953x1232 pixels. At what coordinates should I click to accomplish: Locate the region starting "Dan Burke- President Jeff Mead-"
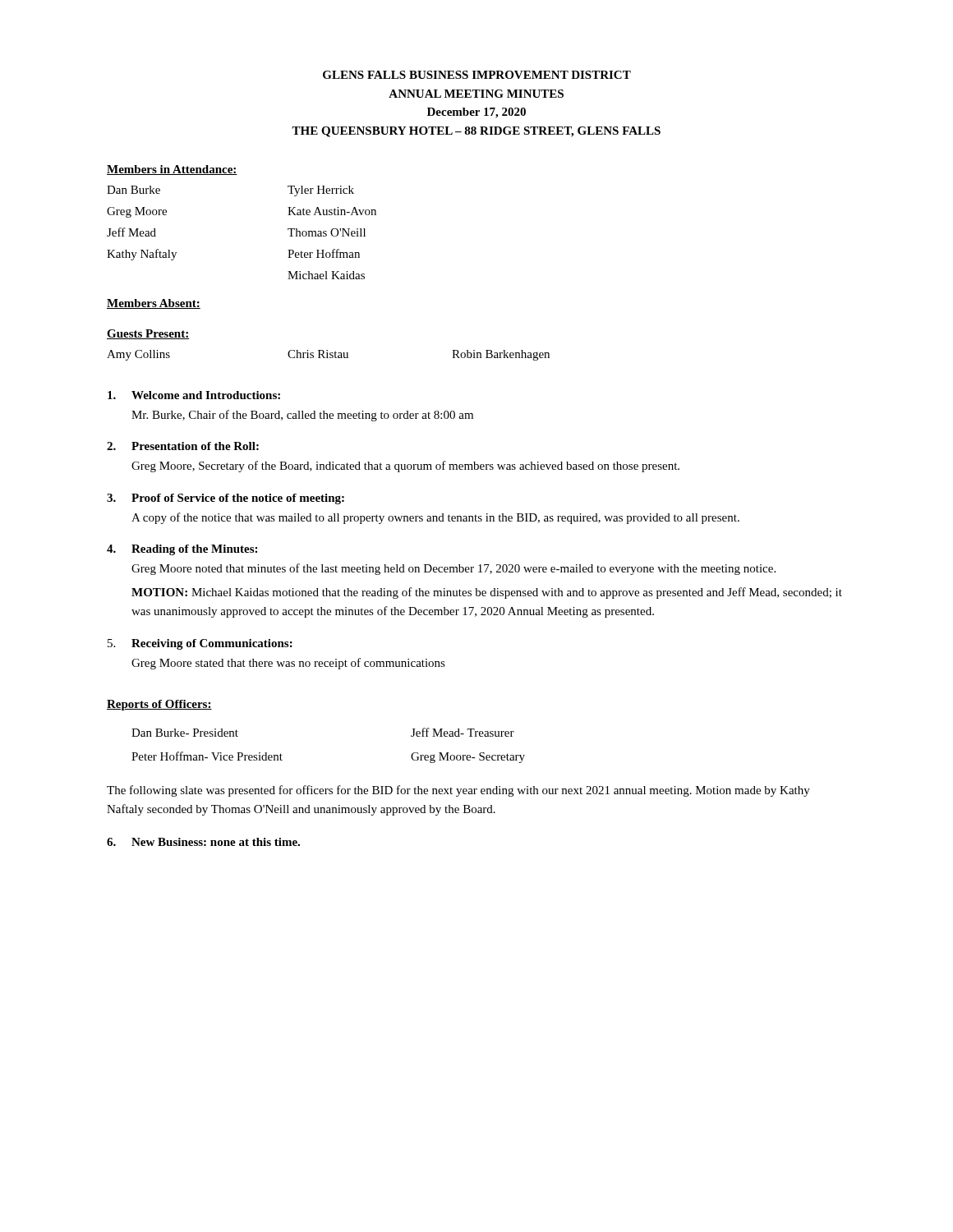[489, 745]
